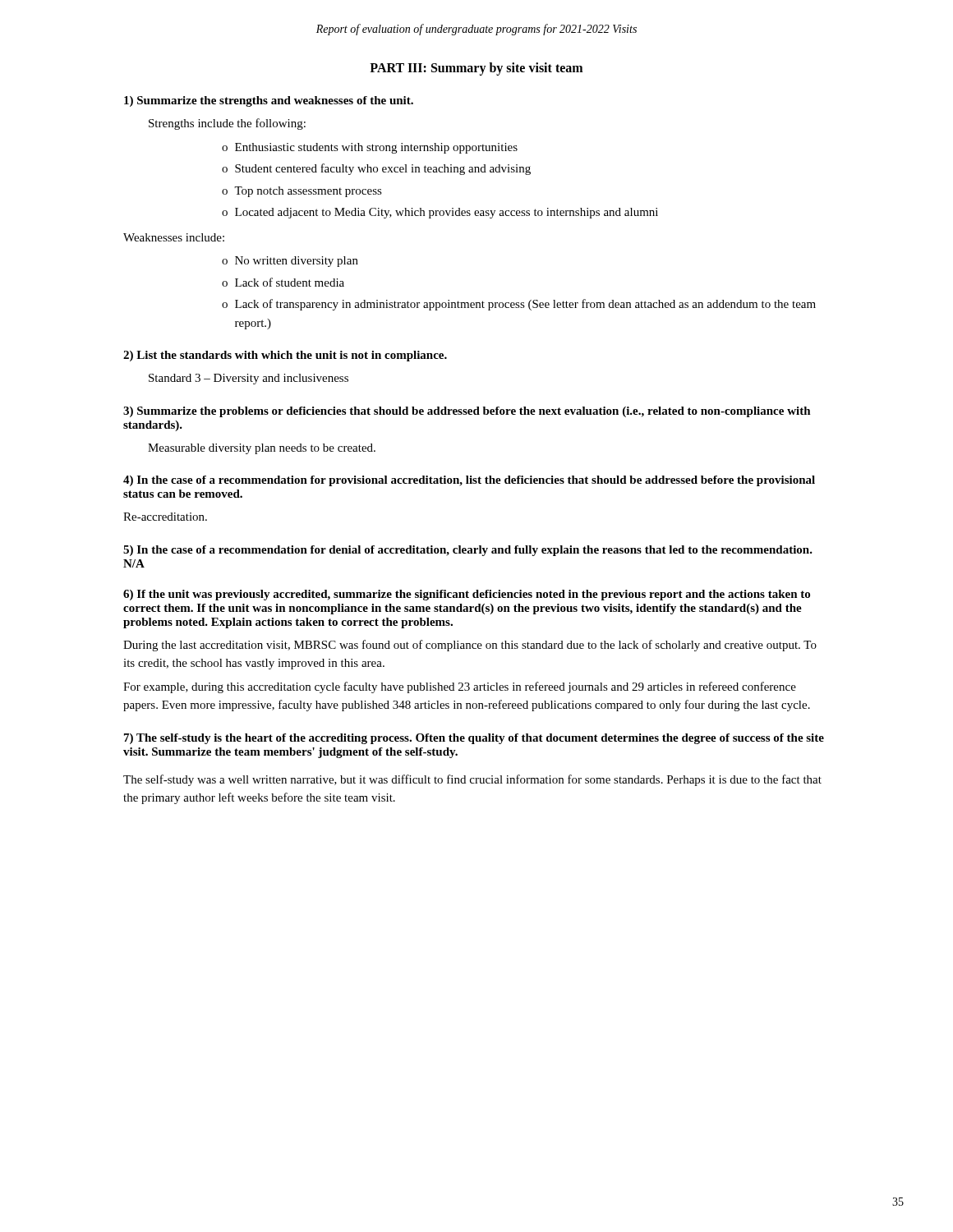Where is the passage that starts "During the last"?
953x1232 pixels.
[x=470, y=654]
